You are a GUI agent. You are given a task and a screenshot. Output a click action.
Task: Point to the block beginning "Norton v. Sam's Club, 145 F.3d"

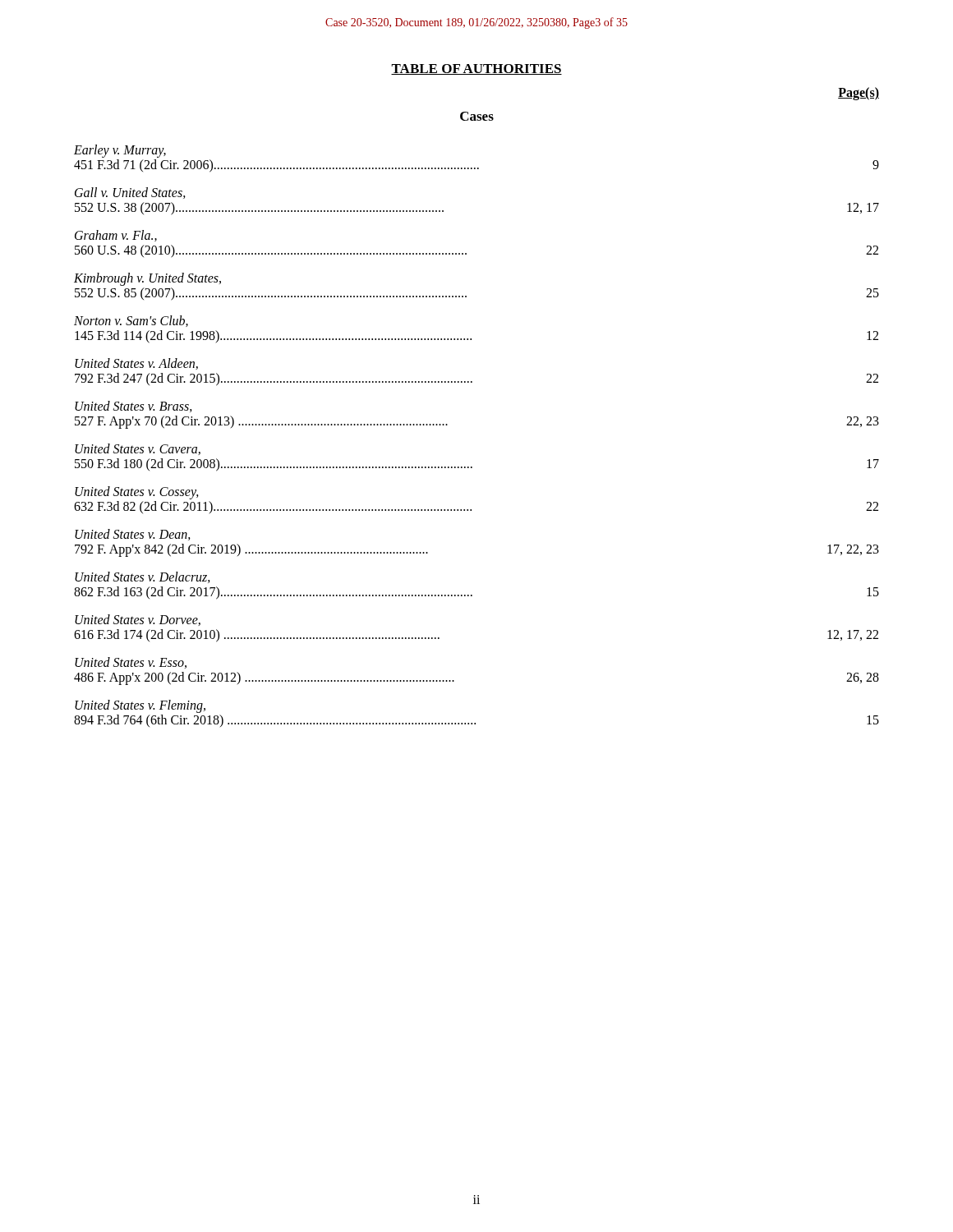click(x=476, y=329)
